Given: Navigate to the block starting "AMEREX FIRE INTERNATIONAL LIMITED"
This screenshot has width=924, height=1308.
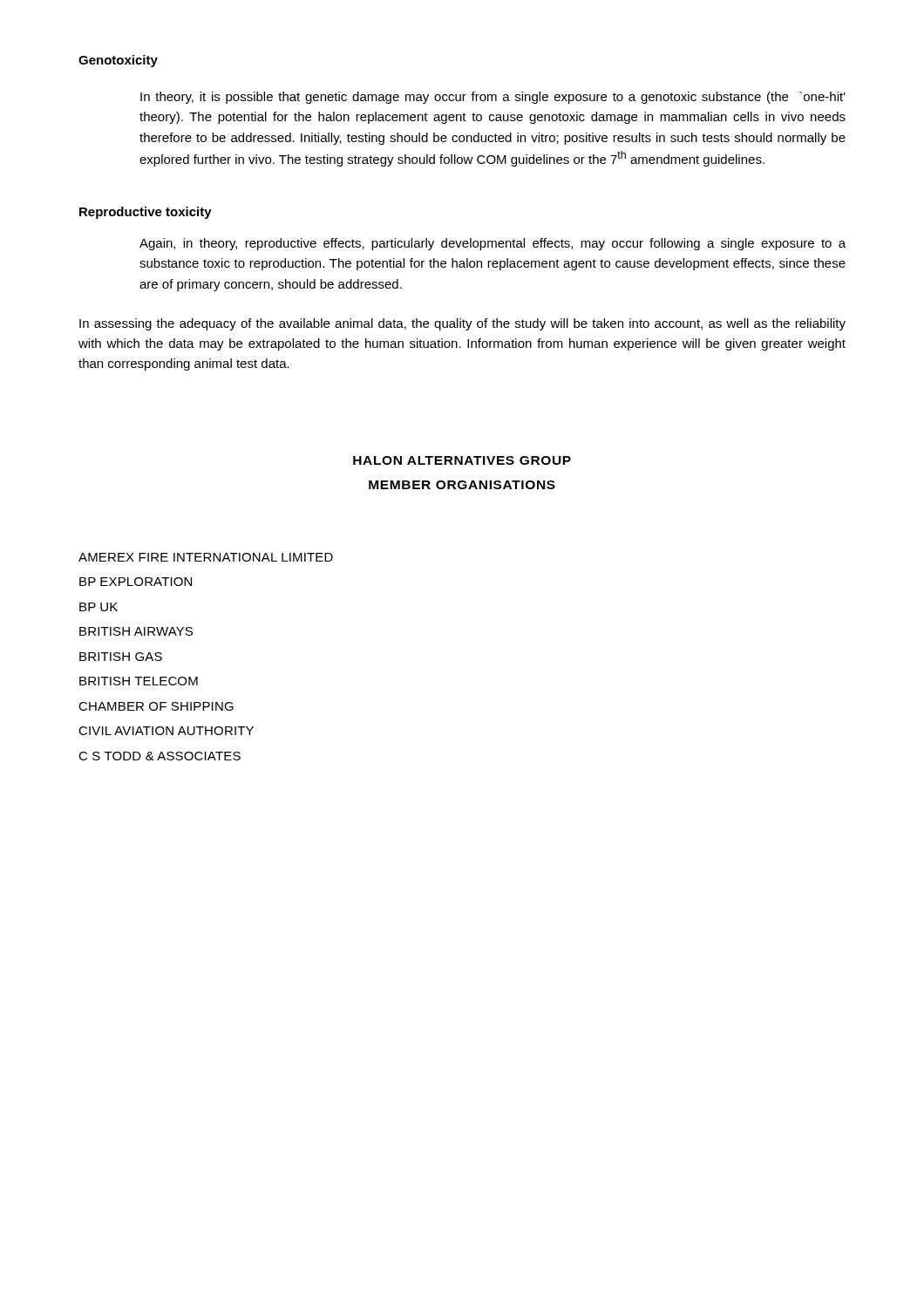Looking at the screenshot, I should coord(206,556).
